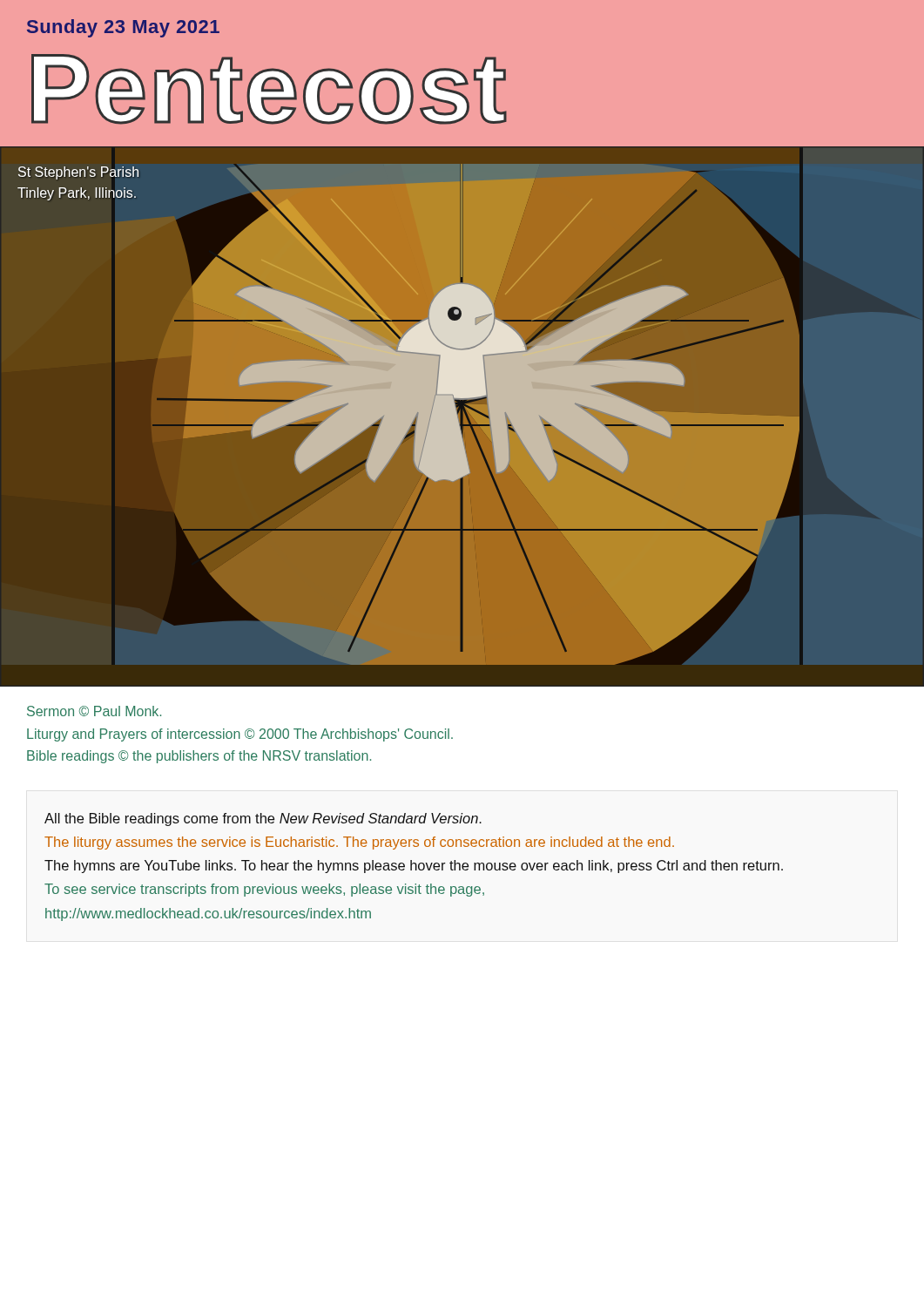Select the region starting "All the Bible readings come from the"
This screenshot has height=1307, width=924.
(462, 866)
